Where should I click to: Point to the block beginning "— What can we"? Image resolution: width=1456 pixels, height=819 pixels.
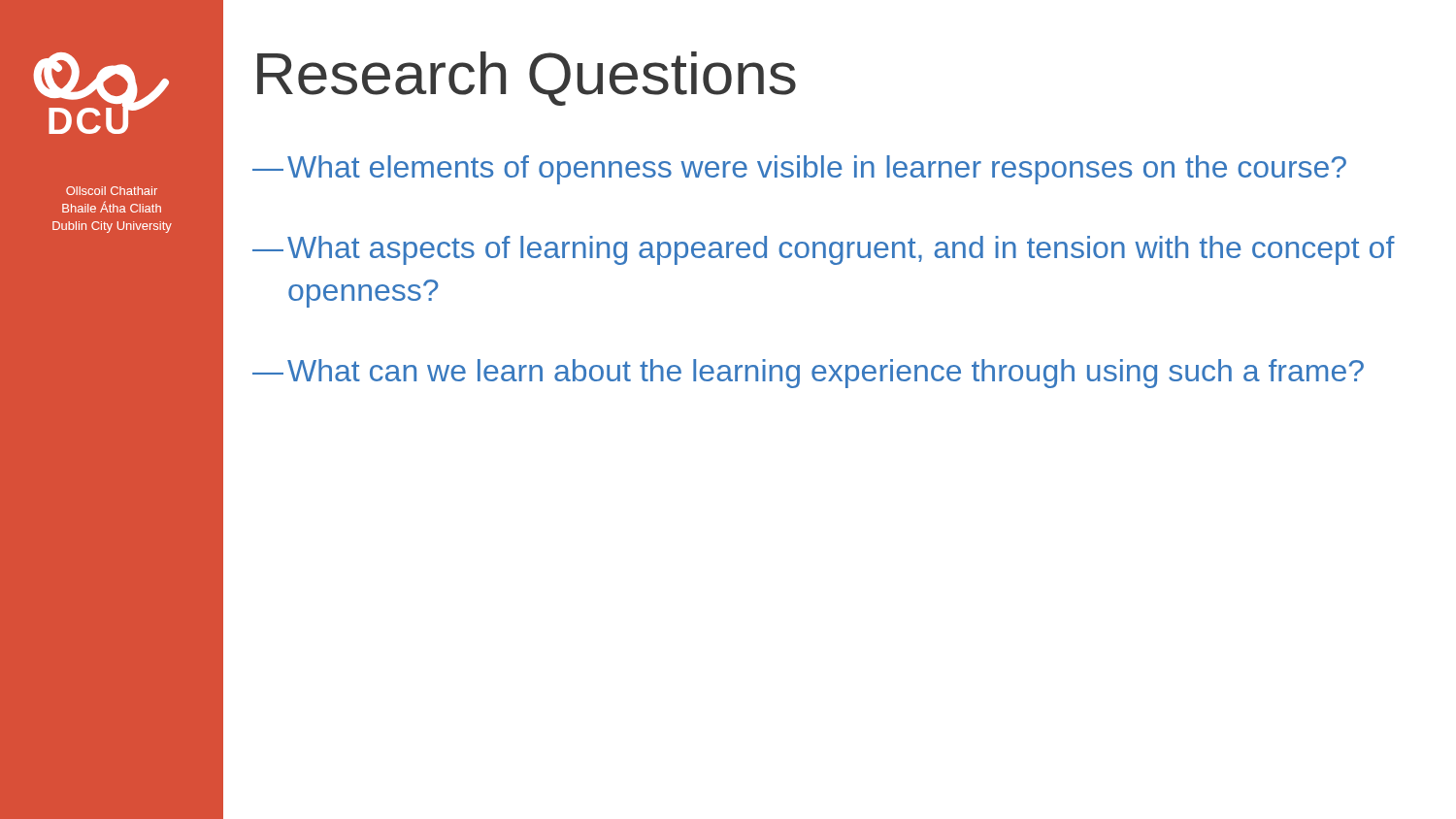809,371
